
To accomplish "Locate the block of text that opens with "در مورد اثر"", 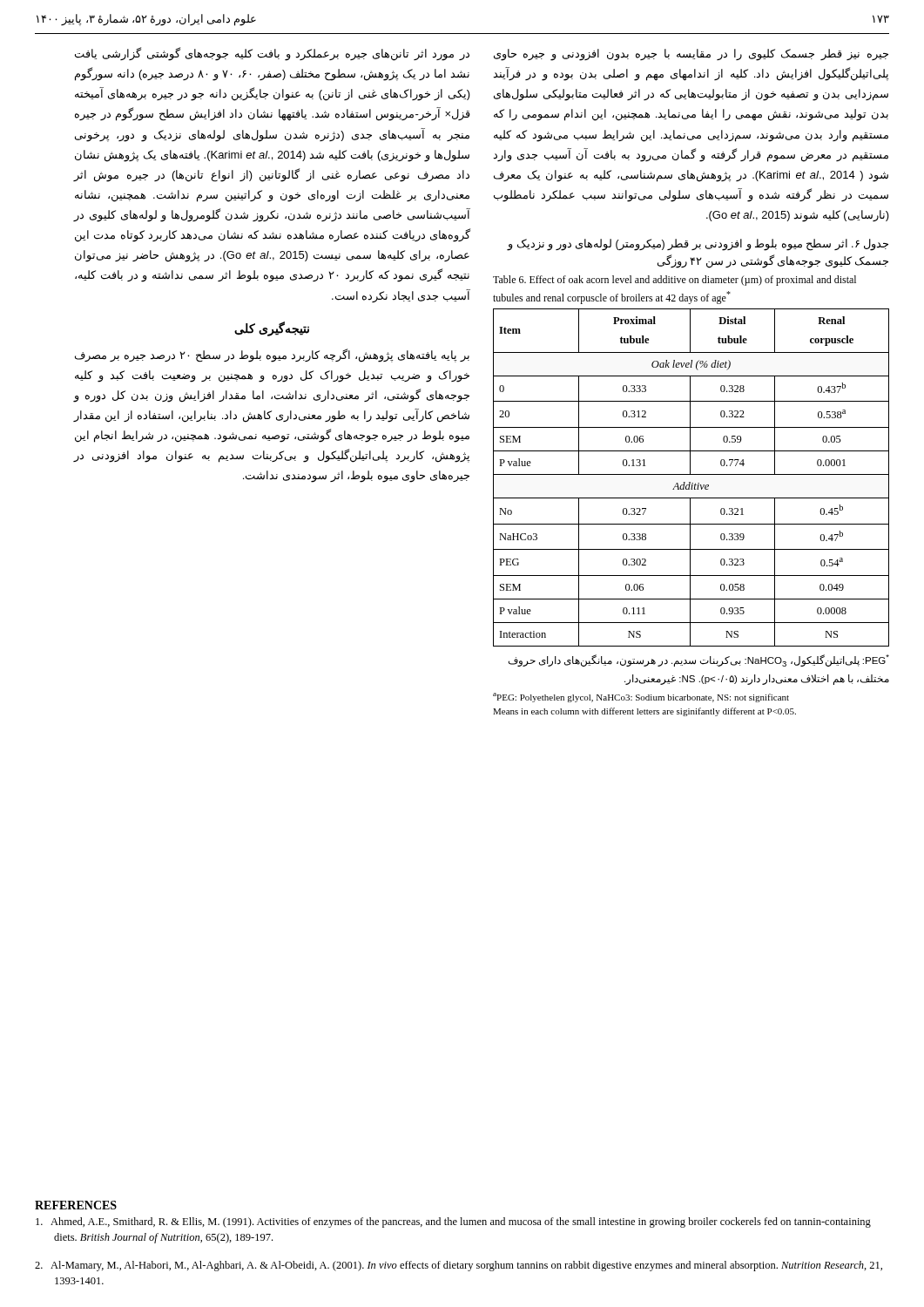I will (272, 174).
